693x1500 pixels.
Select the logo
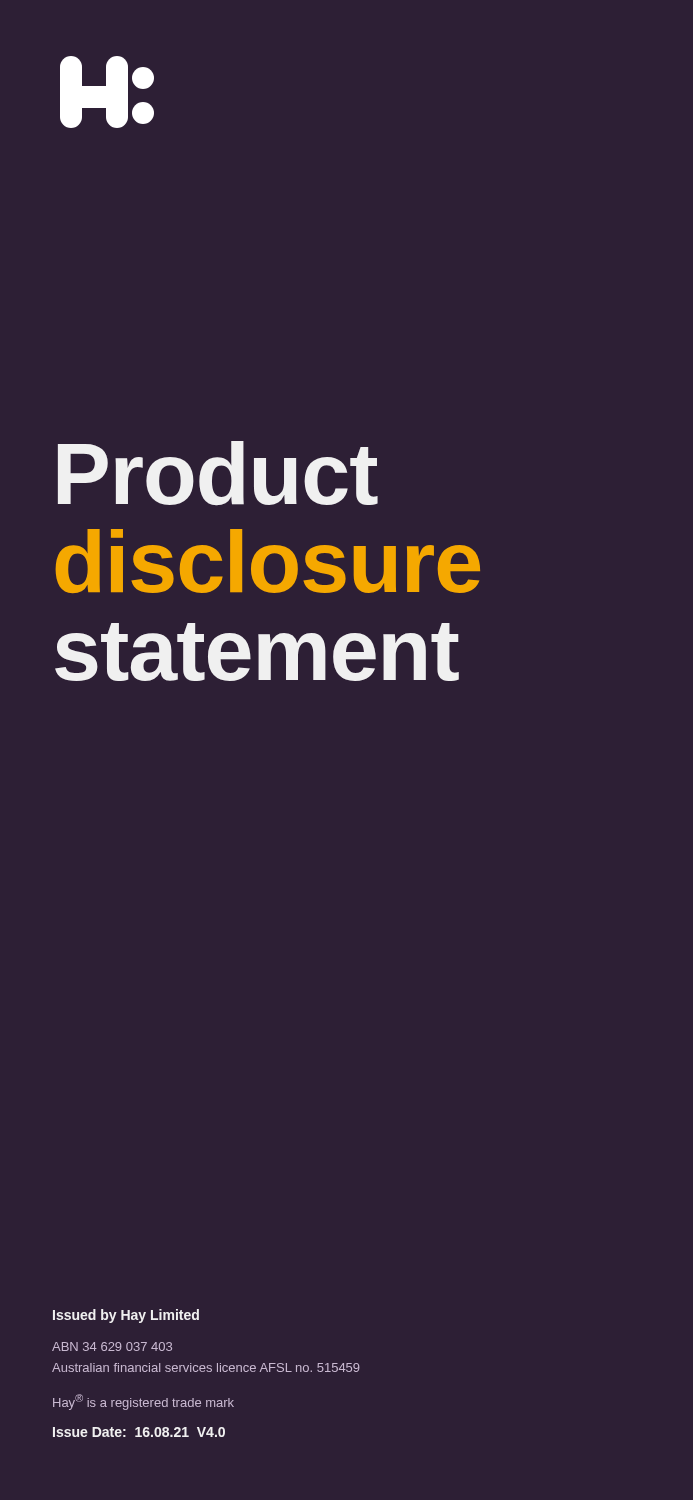pos(107,105)
